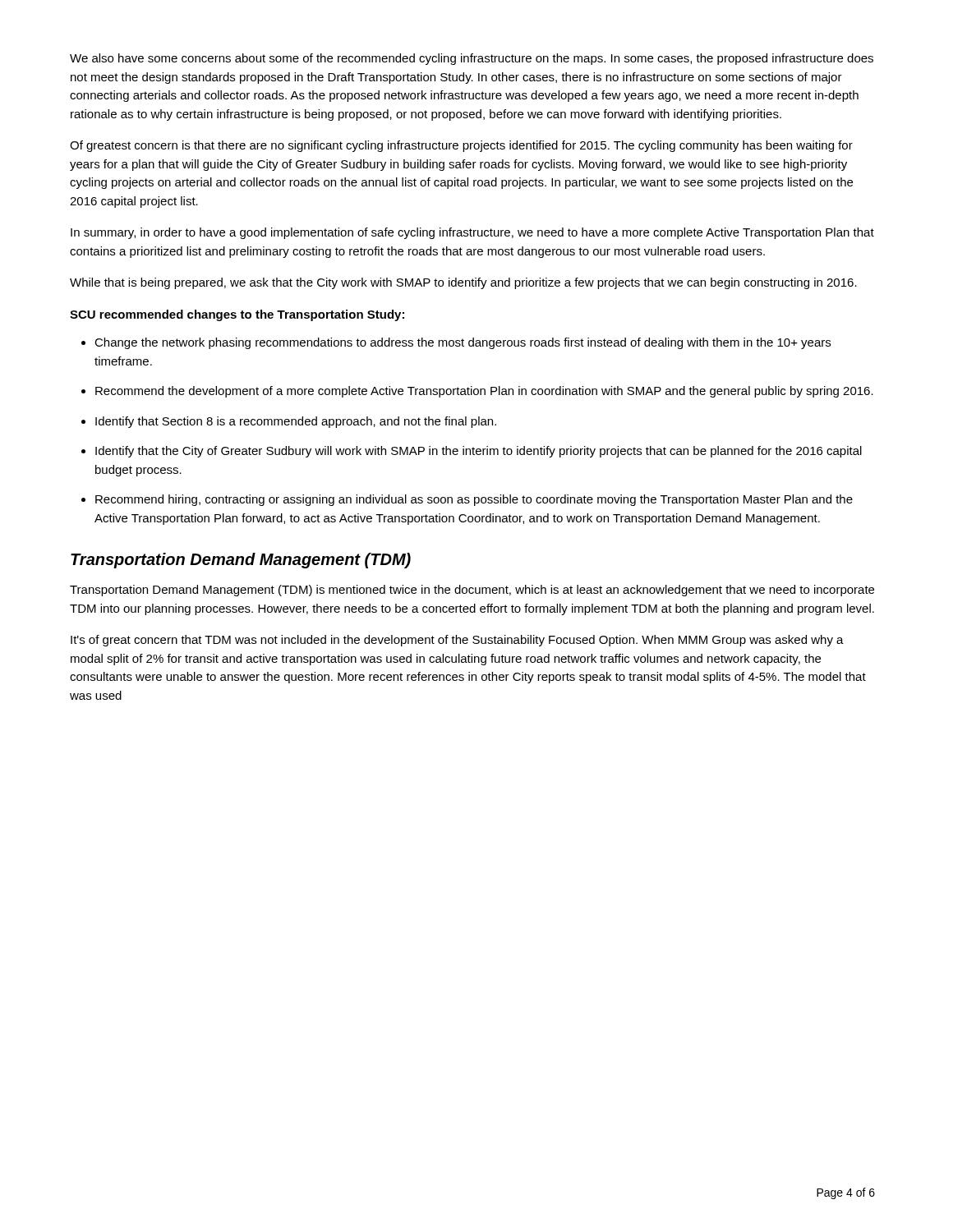Viewport: 953px width, 1232px height.
Task: Locate the list item with the text "Recommend hiring, contracting"
Action: (474, 508)
